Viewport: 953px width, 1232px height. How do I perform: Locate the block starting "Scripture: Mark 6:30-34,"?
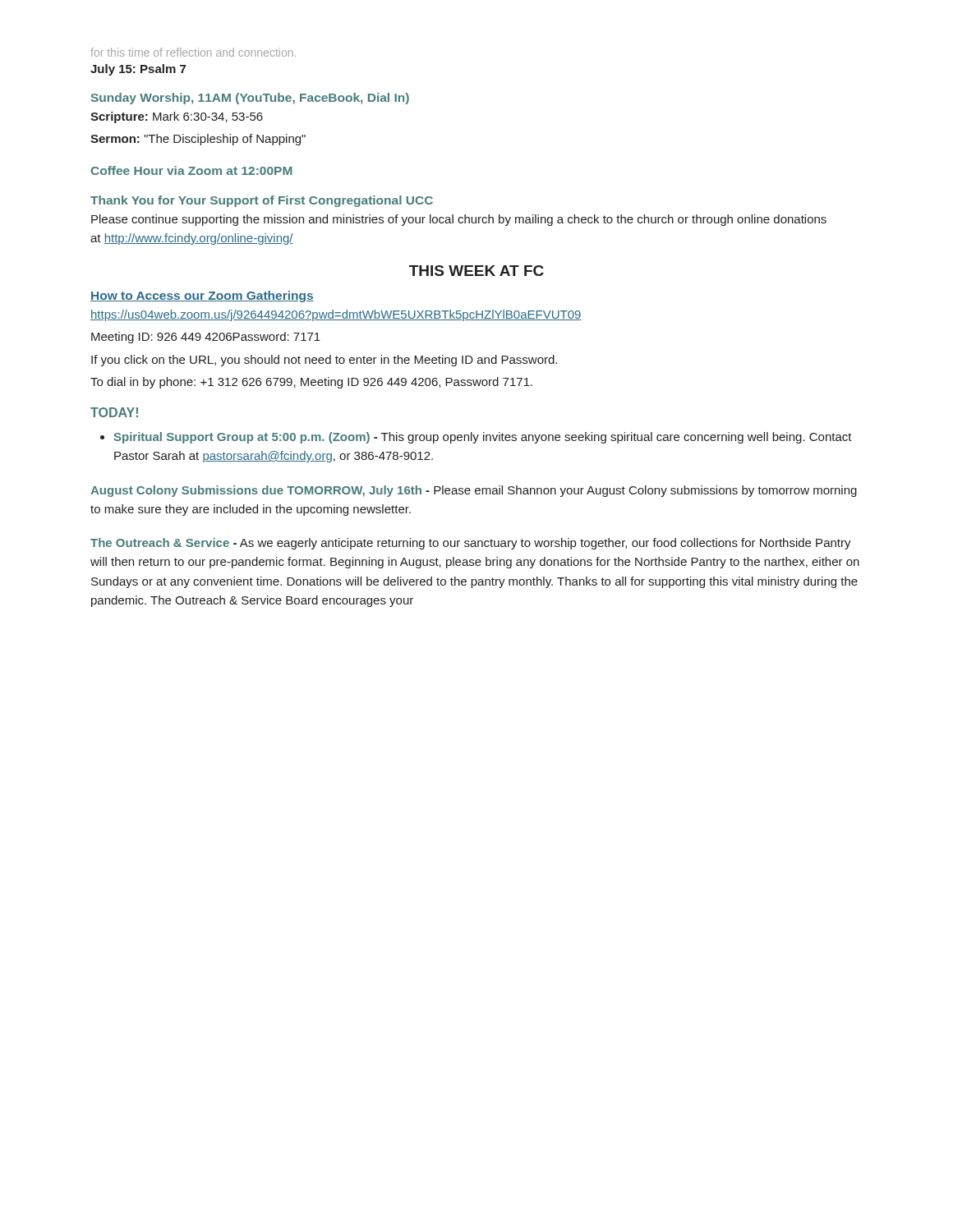coord(177,116)
